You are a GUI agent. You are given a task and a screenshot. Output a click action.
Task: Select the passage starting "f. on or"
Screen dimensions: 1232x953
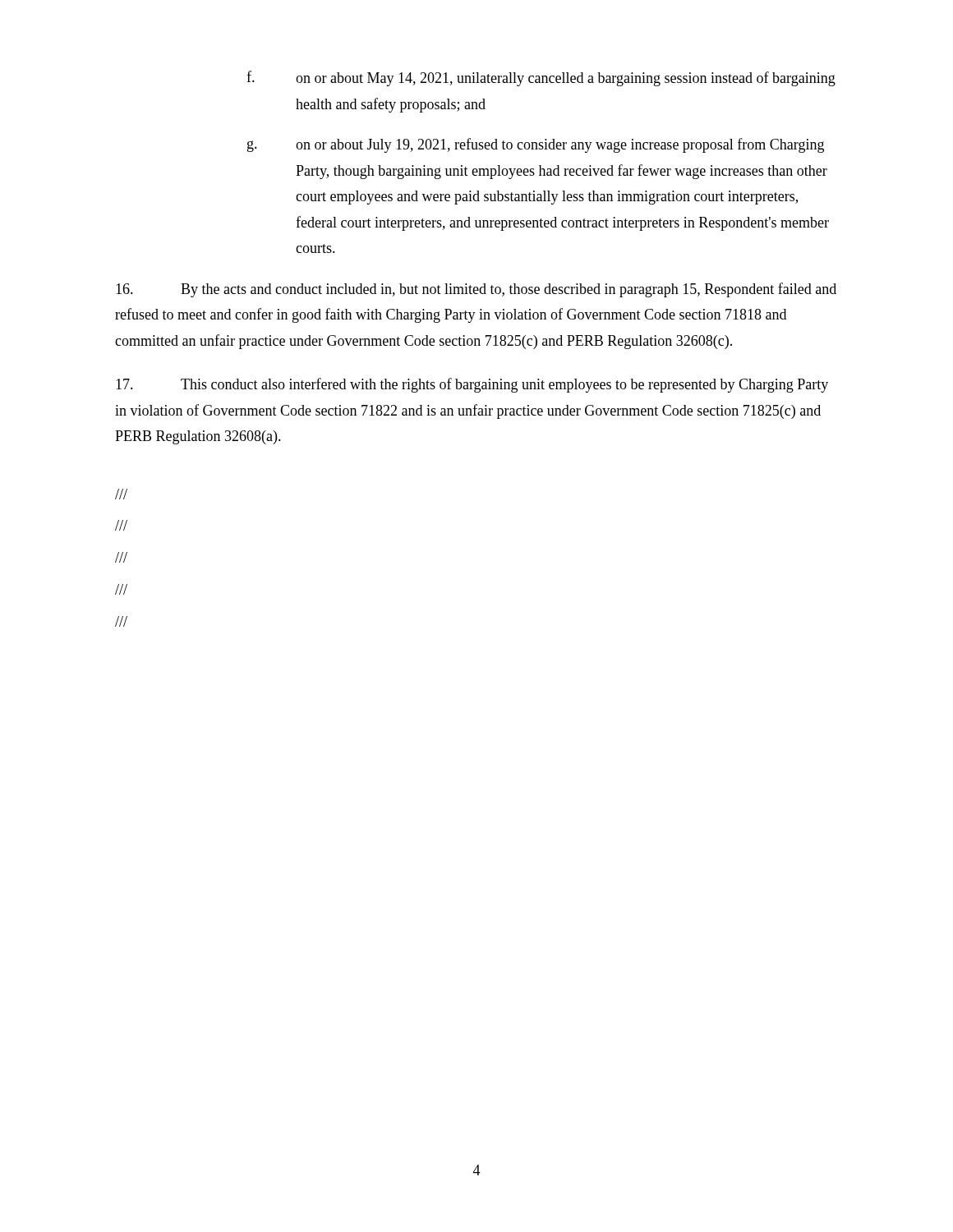point(542,92)
